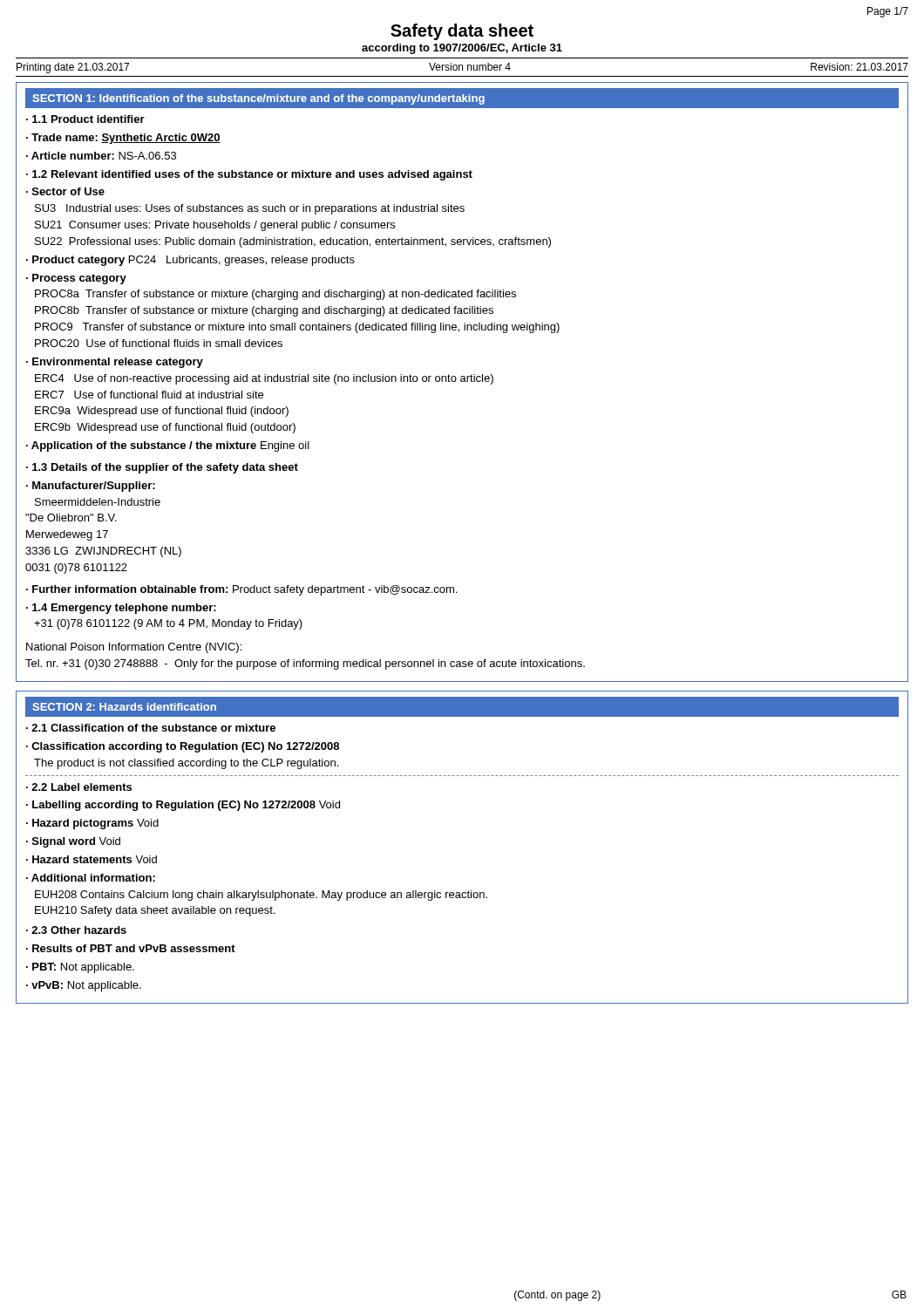Find the section header that says "SECTION 2: Hazards identification"
The width and height of the screenshot is (924, 1308).
125,707
